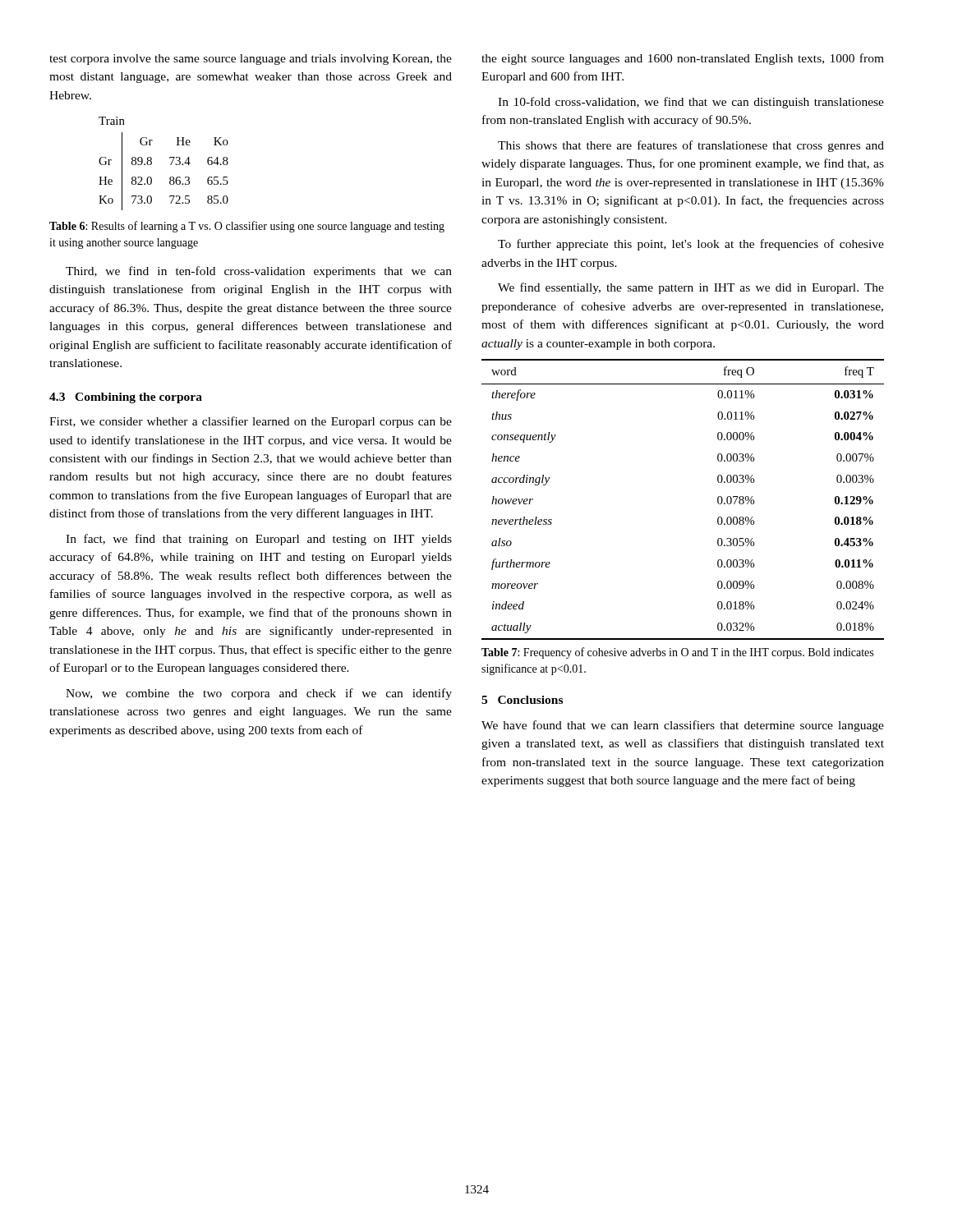Navigate to the text block starting "Third, we find"
The width and height of the screenshot is (953, 1232).
point(251,317)
